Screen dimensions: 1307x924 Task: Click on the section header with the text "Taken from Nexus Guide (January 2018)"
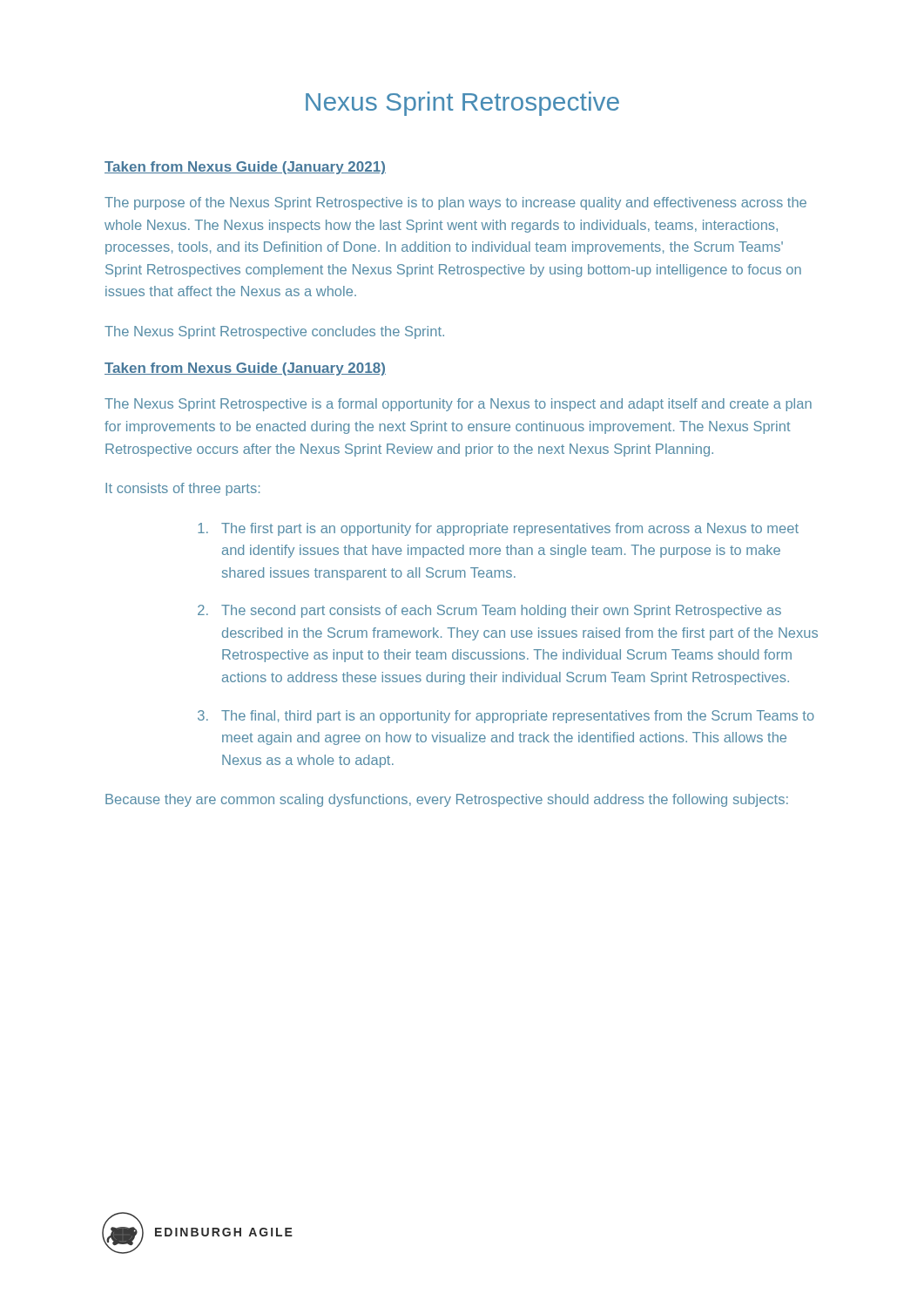(245, 368)
